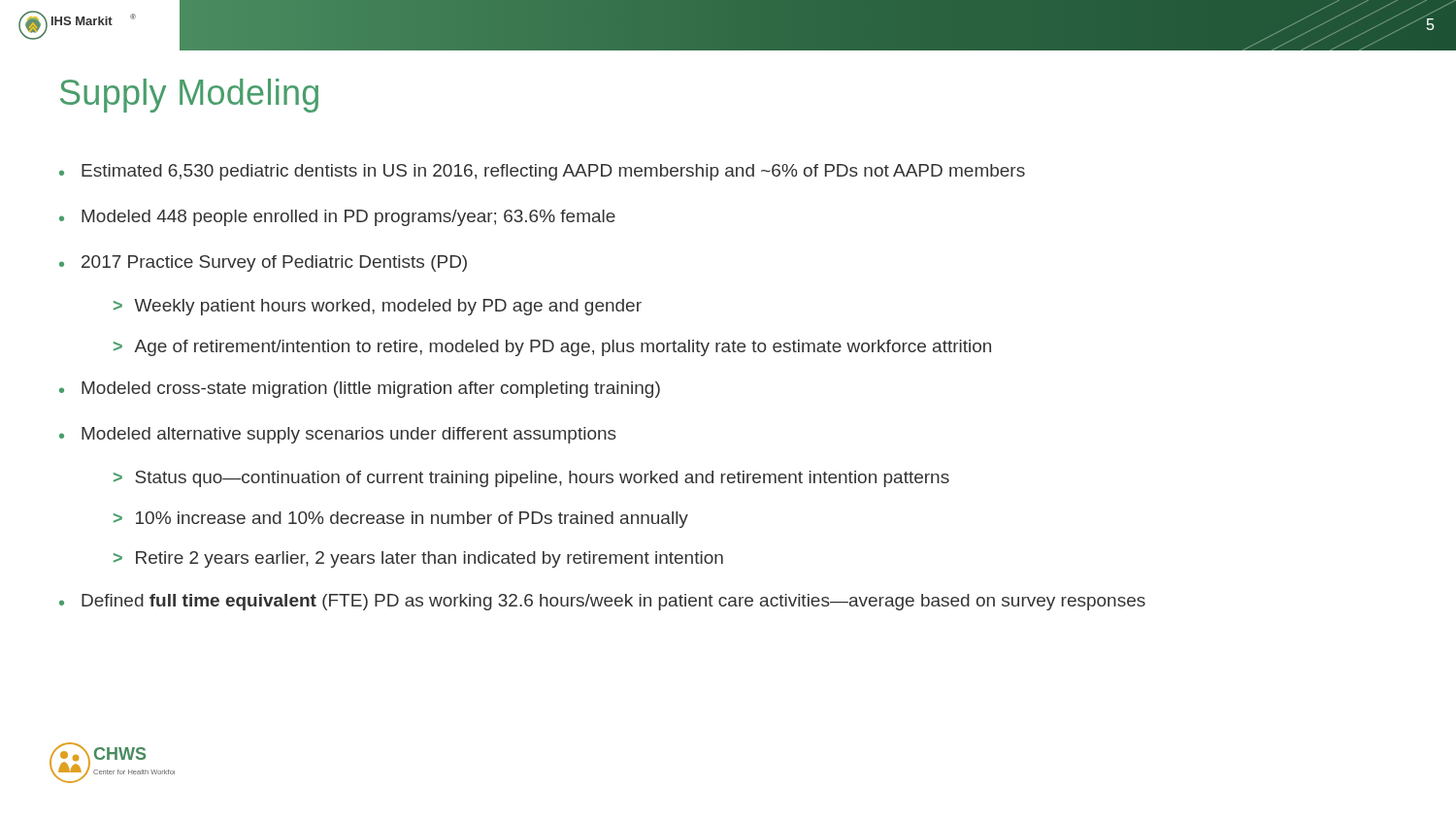The height and width of the screenshot is (819, 1456).
Task: Locate the text starting "> Age of retirement/intention to retire, modeled by"
Action: tap(552, 346)
